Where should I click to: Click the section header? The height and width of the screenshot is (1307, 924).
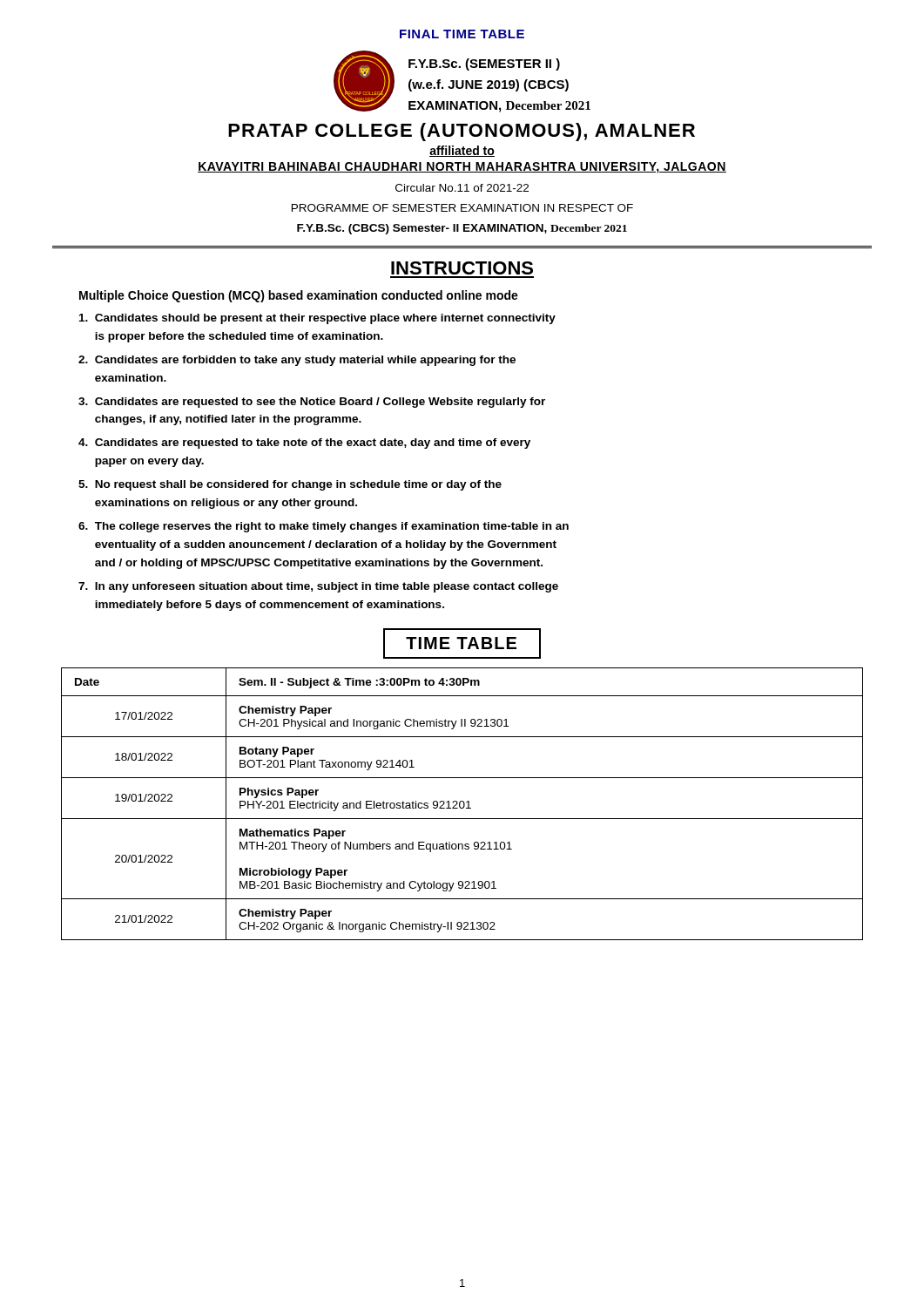pos(462,268)
